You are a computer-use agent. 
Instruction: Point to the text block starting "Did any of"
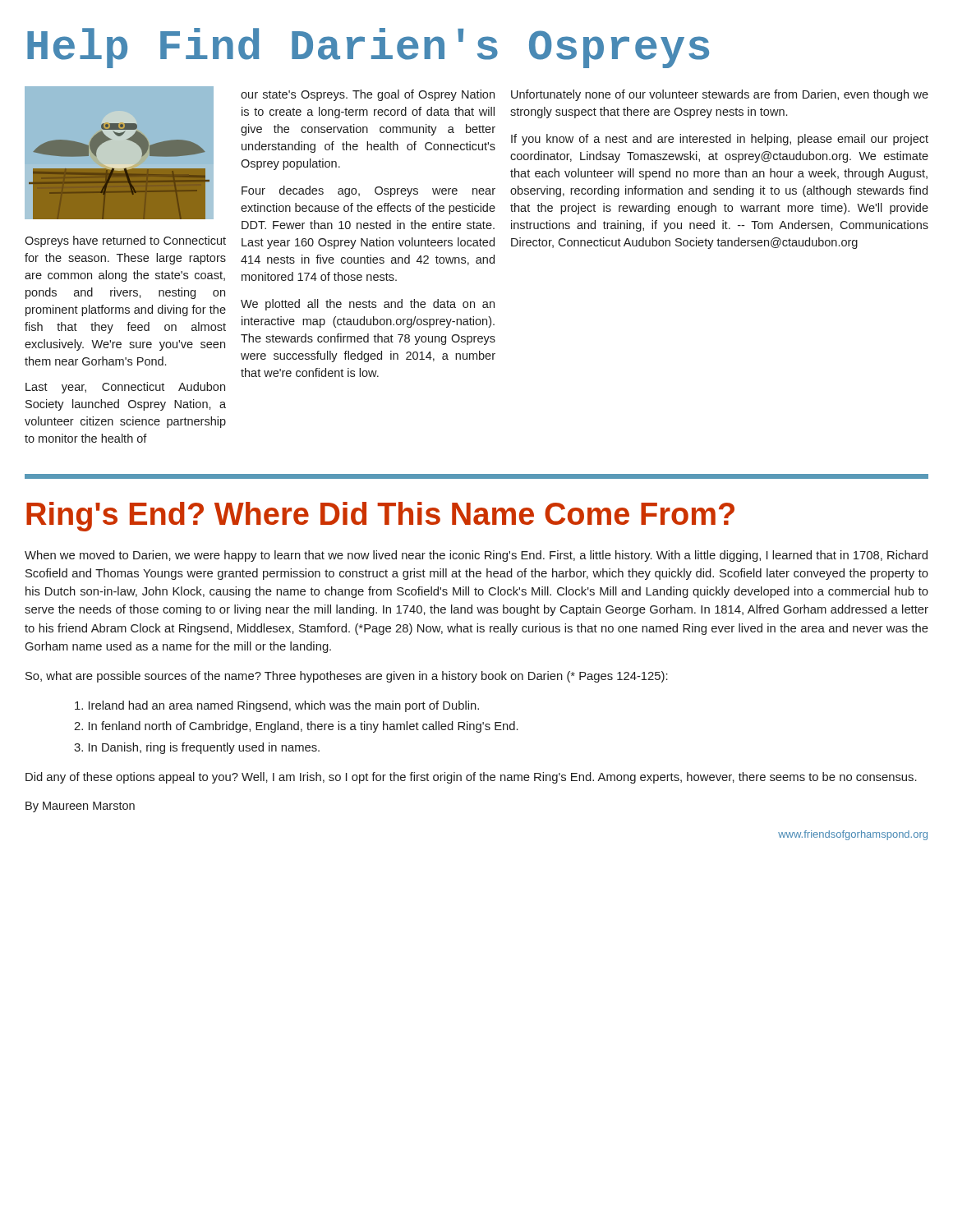coord(476,777)
